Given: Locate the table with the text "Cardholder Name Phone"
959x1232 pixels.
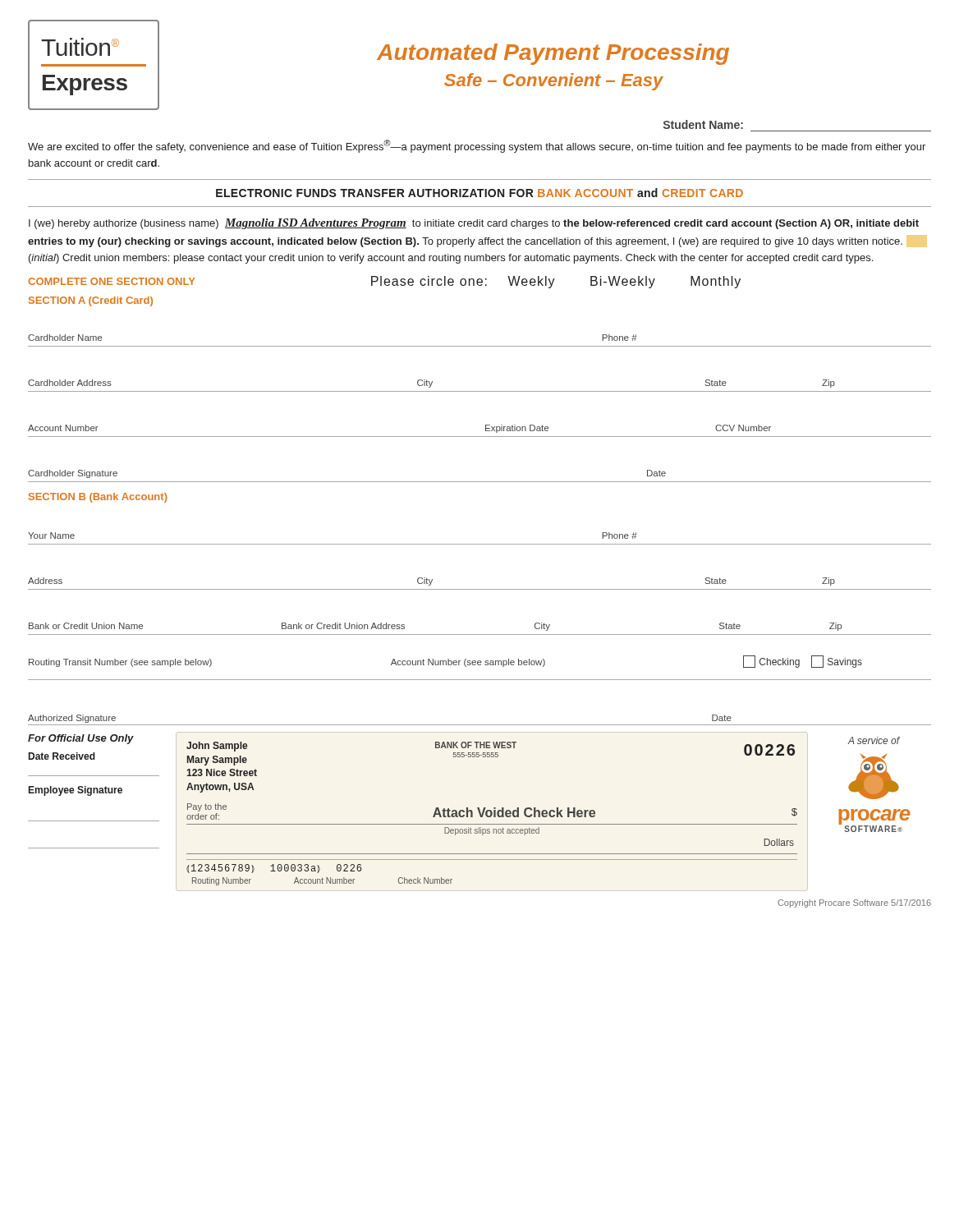Looking at the screenshot, I should click(480, 396).
